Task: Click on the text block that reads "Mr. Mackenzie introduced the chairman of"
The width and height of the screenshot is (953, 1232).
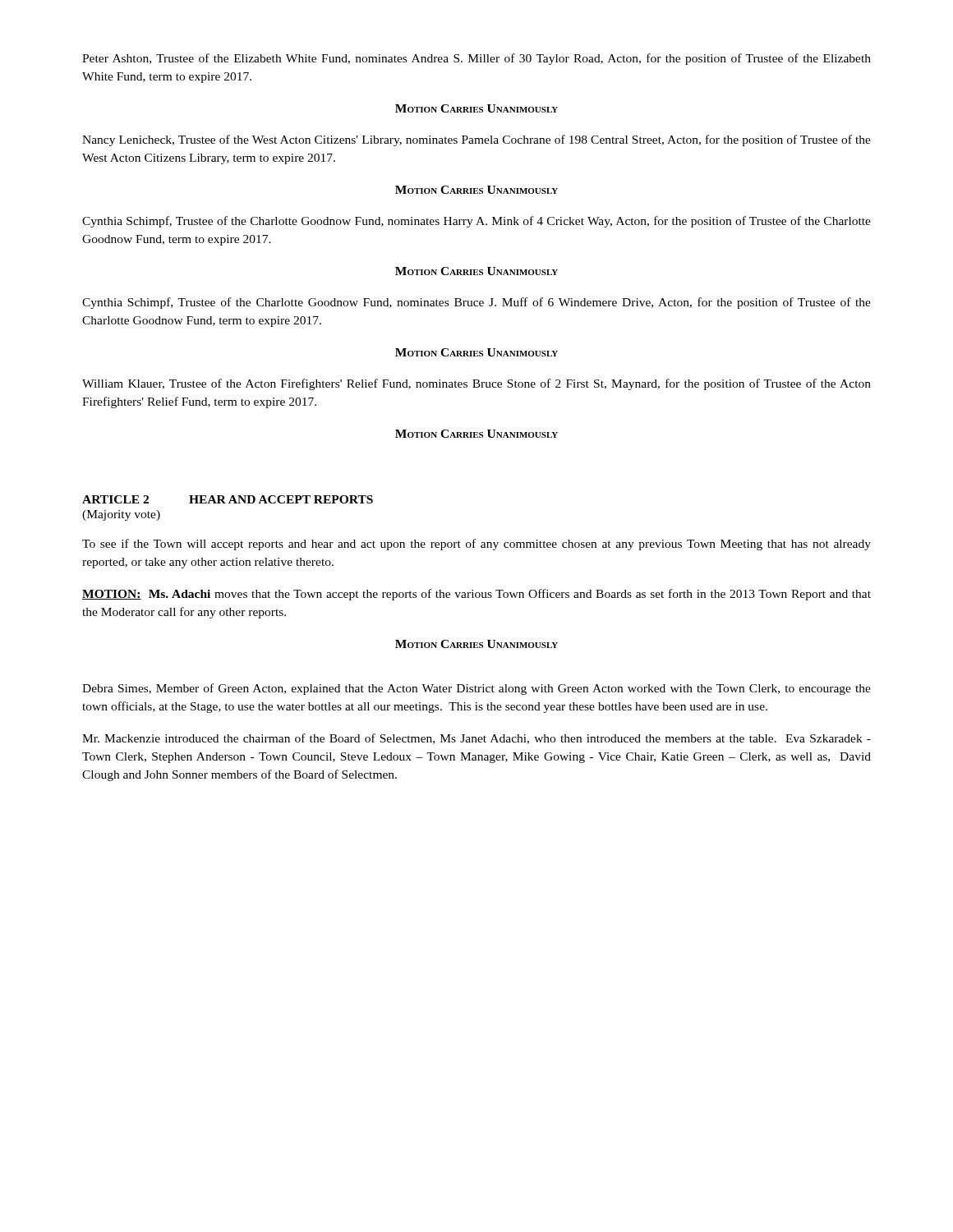Action: pyautogui.click(x=476, y=756)
